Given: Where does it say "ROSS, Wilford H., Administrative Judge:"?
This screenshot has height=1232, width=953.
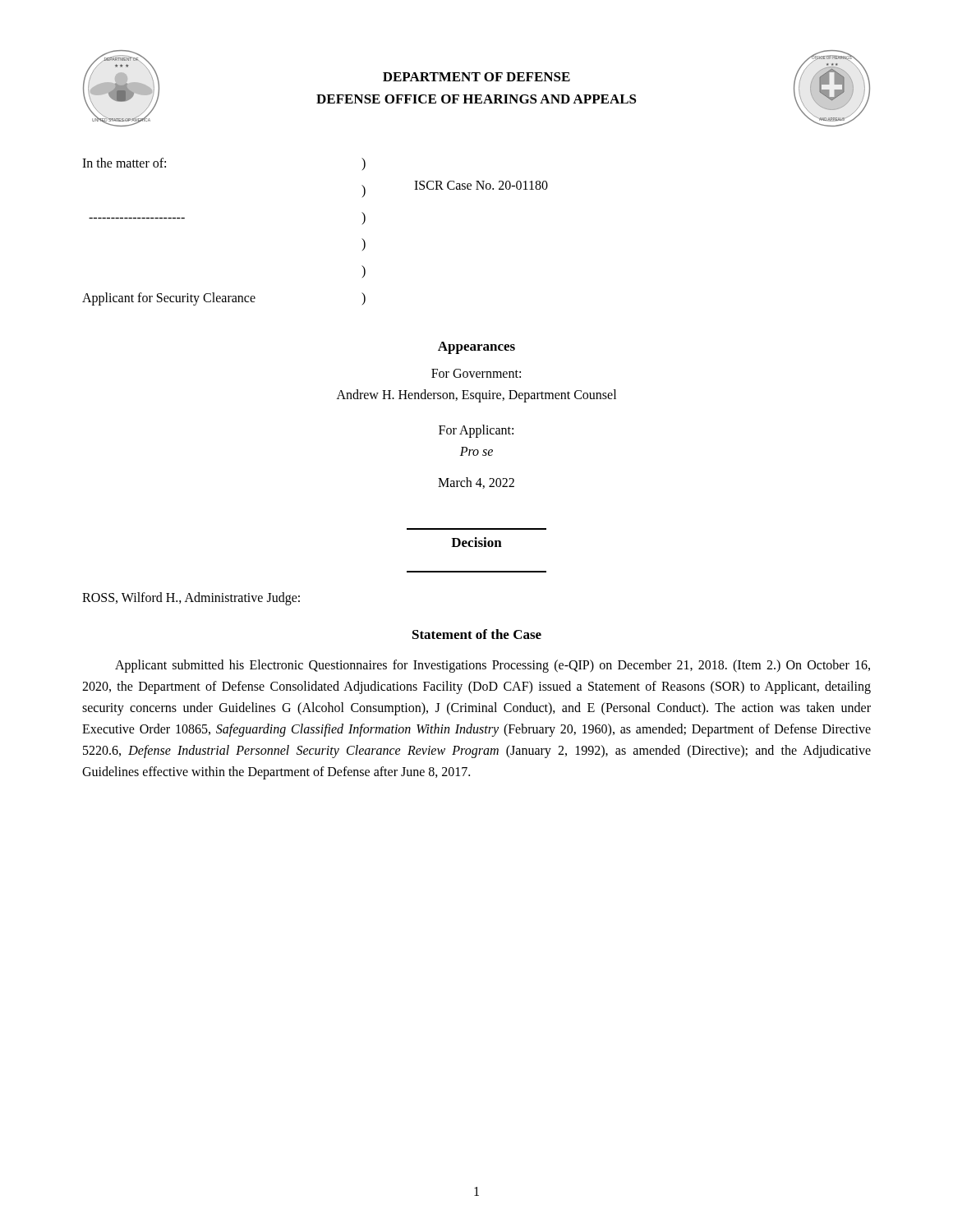Looking at the screenshot, I should (x=192, y=598).
